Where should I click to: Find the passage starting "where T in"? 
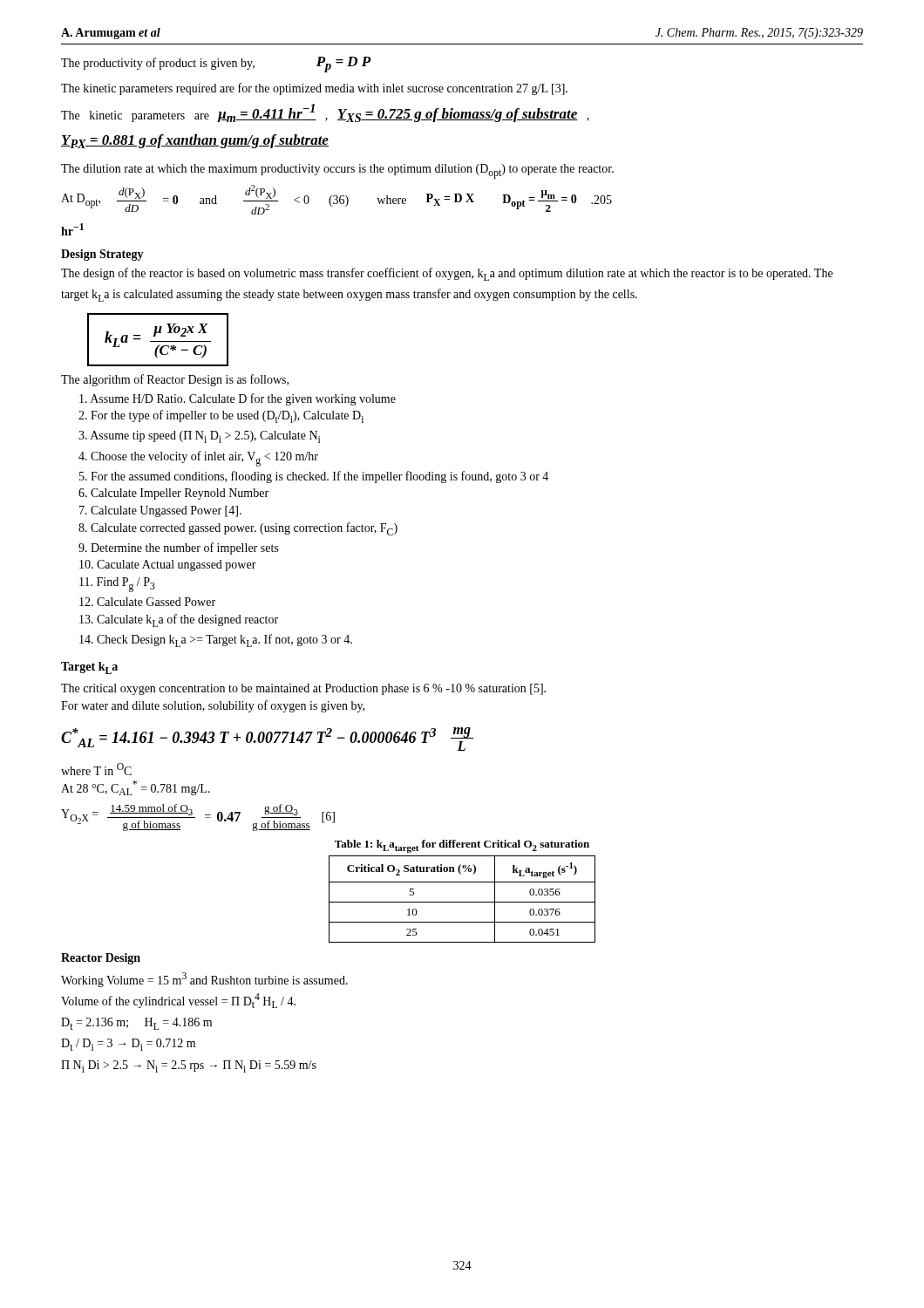pyautogui.click(x=136, y=780)
